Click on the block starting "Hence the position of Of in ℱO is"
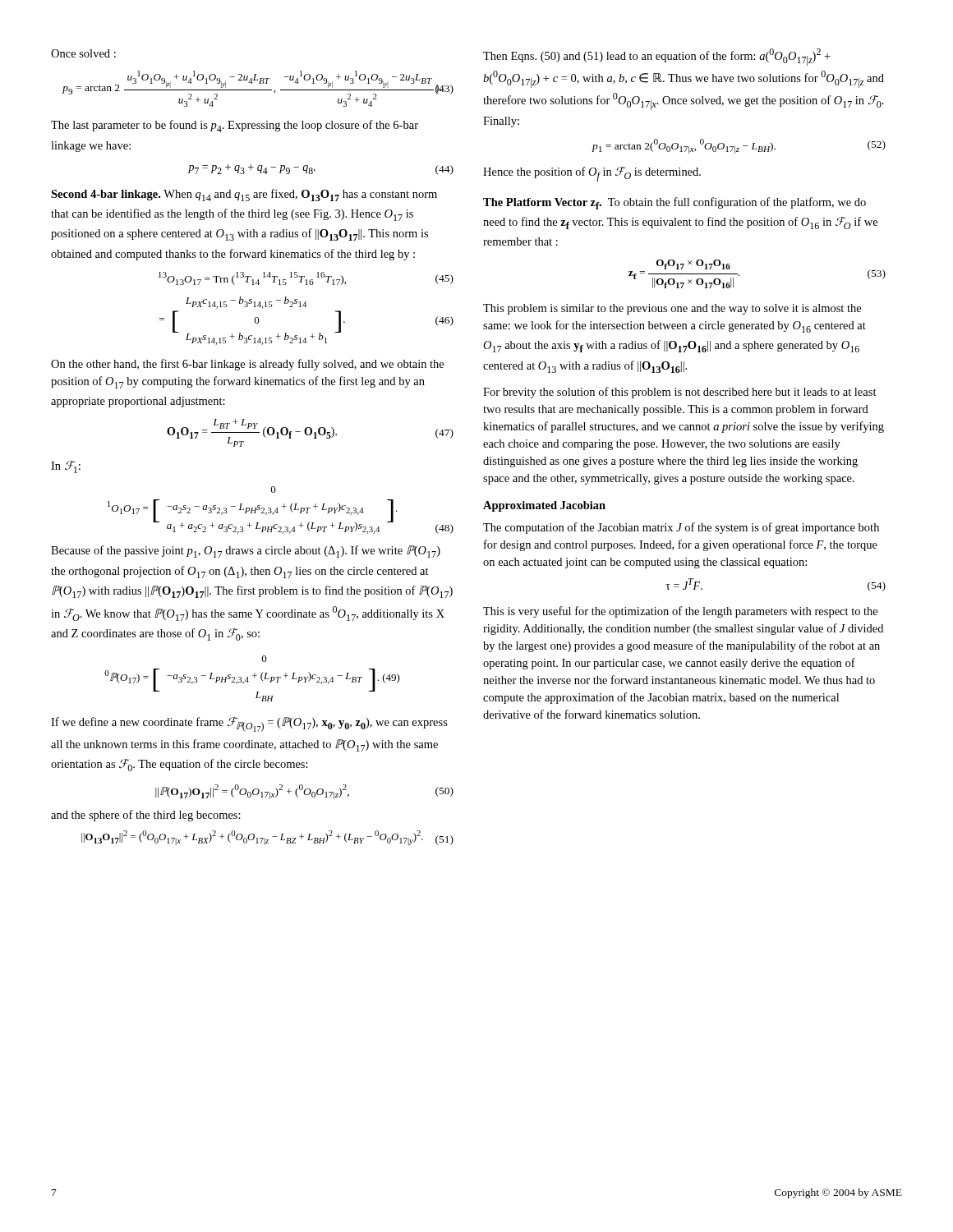 coord(592,173)
